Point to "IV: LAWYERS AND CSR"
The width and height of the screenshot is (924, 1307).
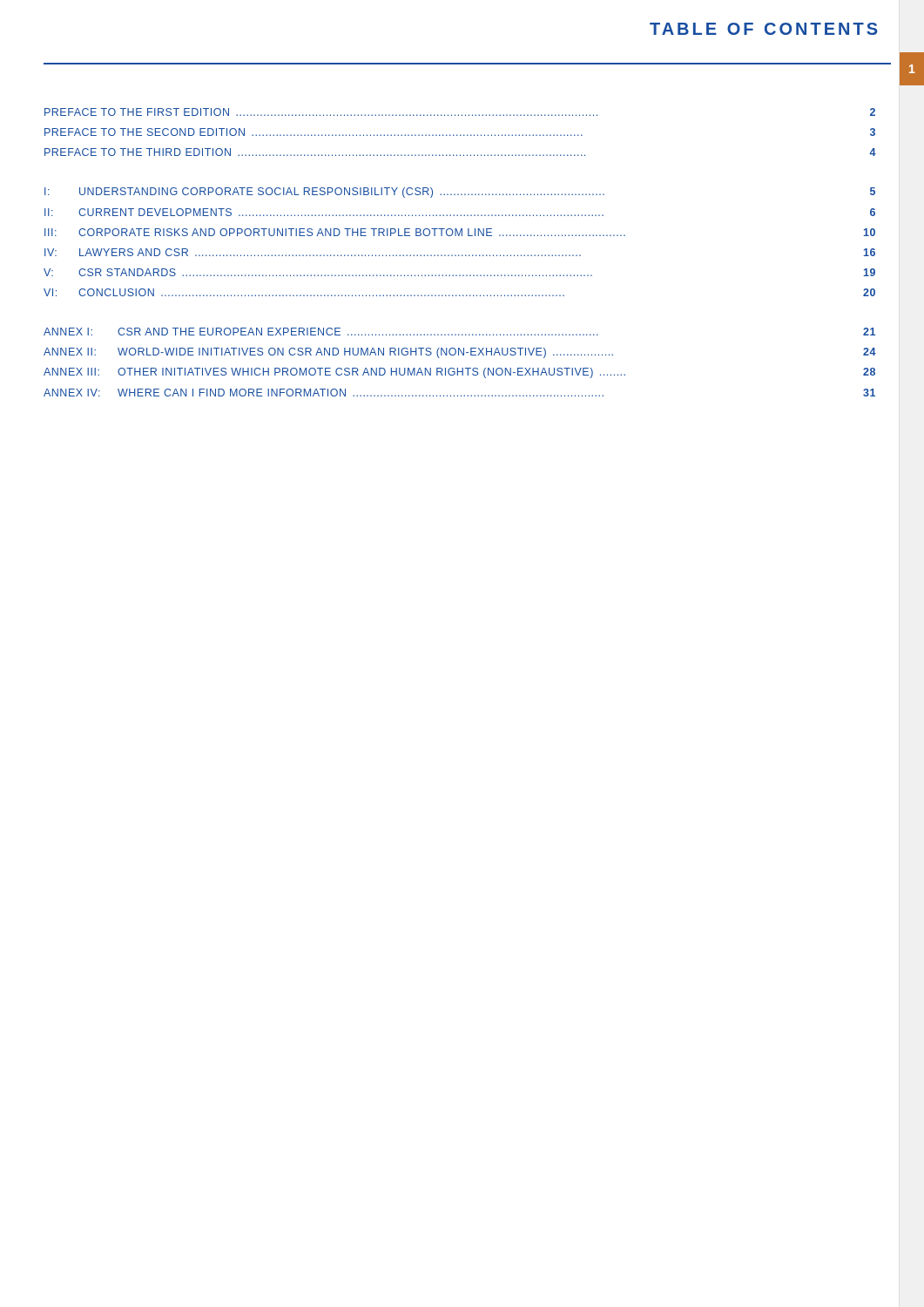pyautogui.click(x=460, y=253)
